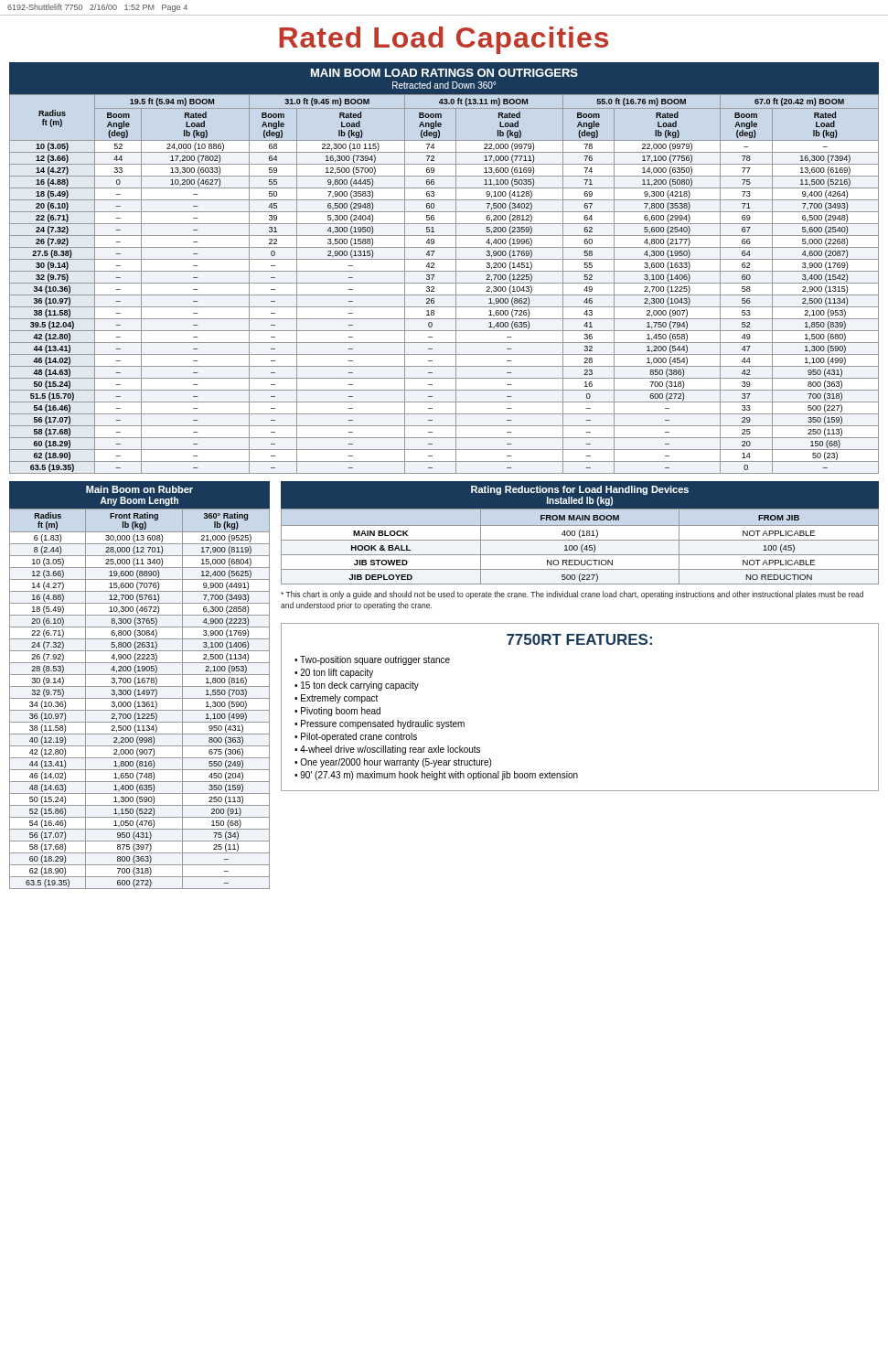Locate the region starting "• 20 ton lift"

tap(334, 673)
